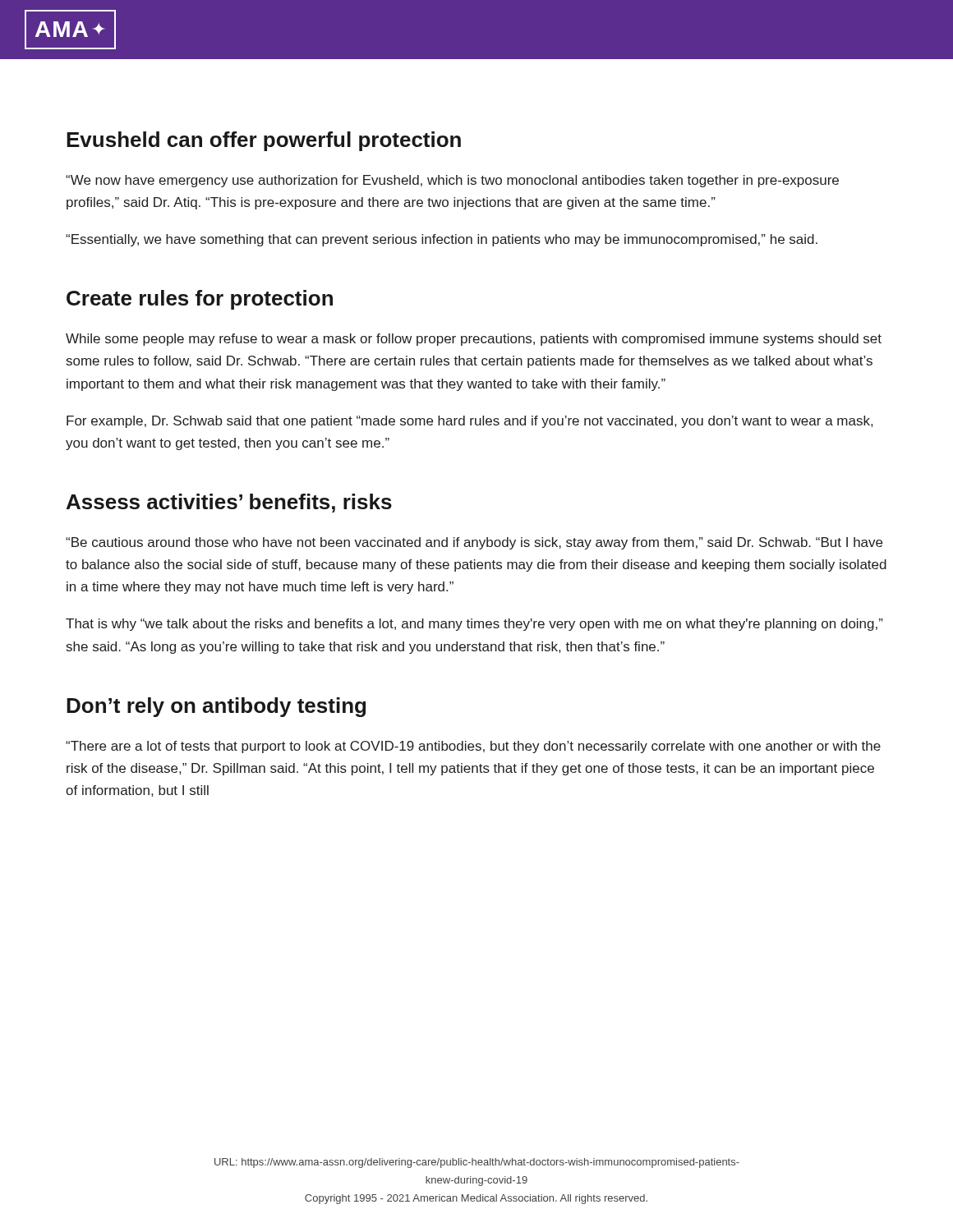The width and height of the screenshot is (953, 1232).
Task: Locate the text block that reads "“We now have emergency use"
Action: [x=476, y=191]
